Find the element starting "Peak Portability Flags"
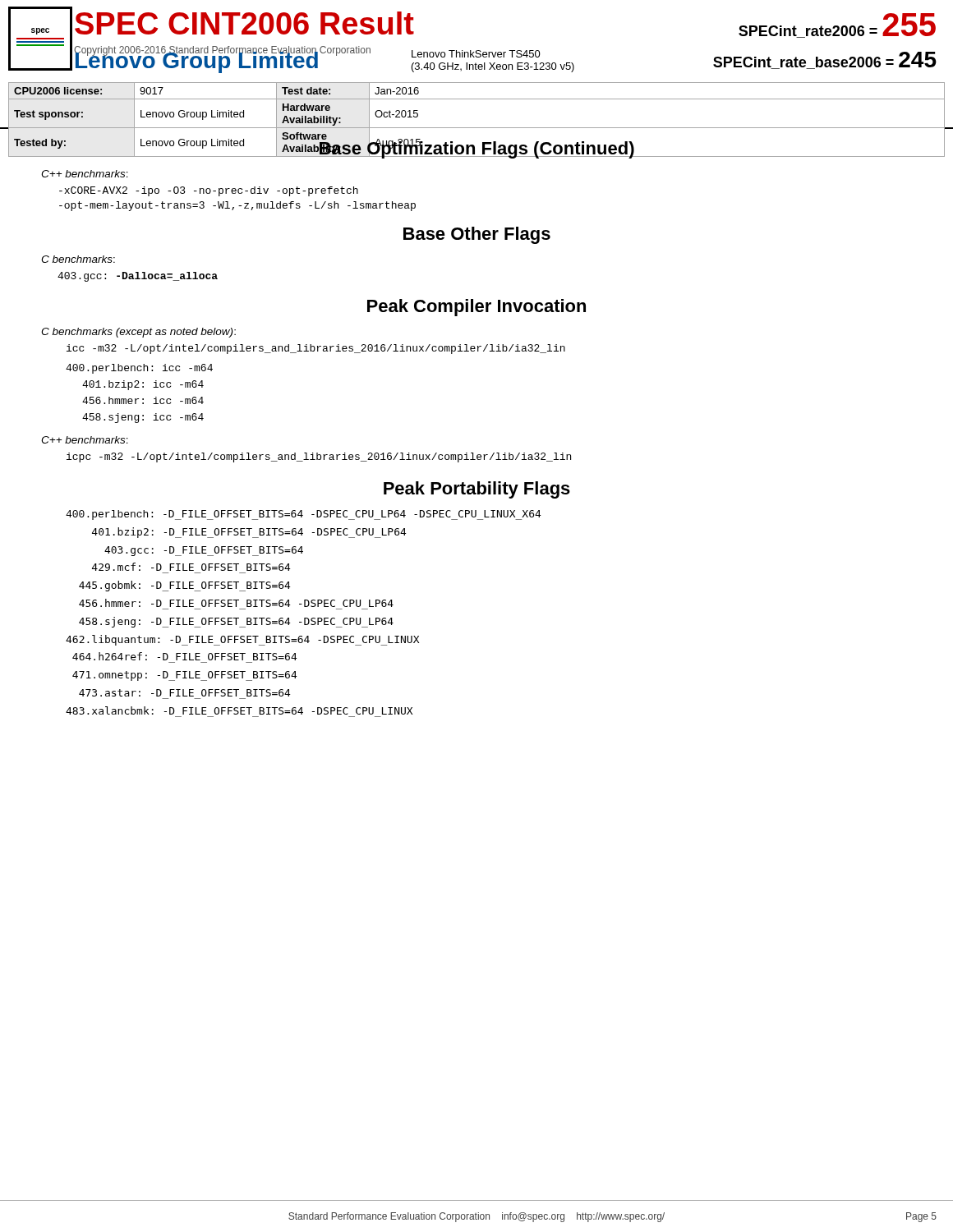The width and height of the screenshot is (953, 1232). (x=476, y=488)
